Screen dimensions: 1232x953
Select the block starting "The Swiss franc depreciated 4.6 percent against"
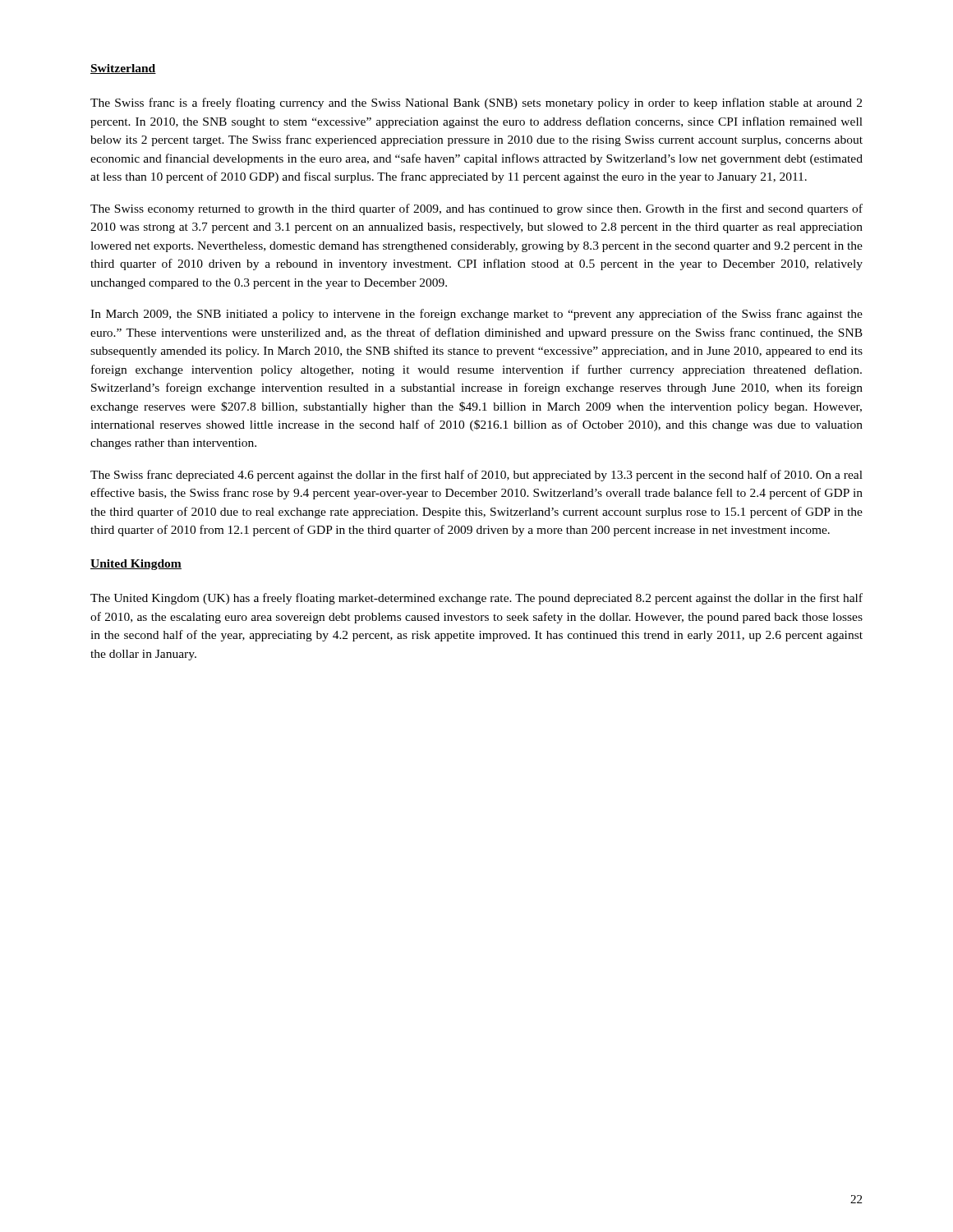click(476, 502)
